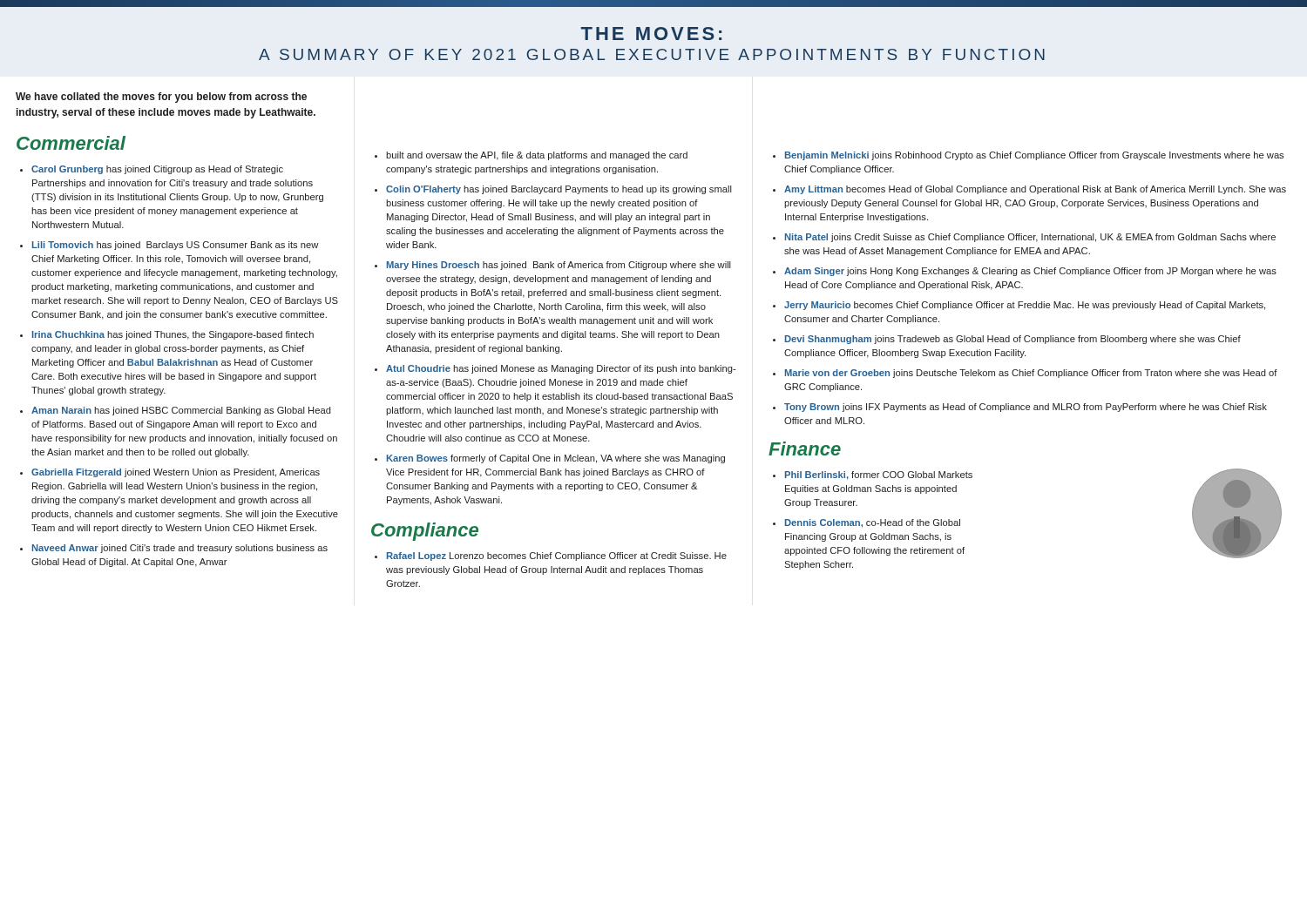Select the text block that reads "We have collated the moves for"
The image size is (1307, 924).
166,105
